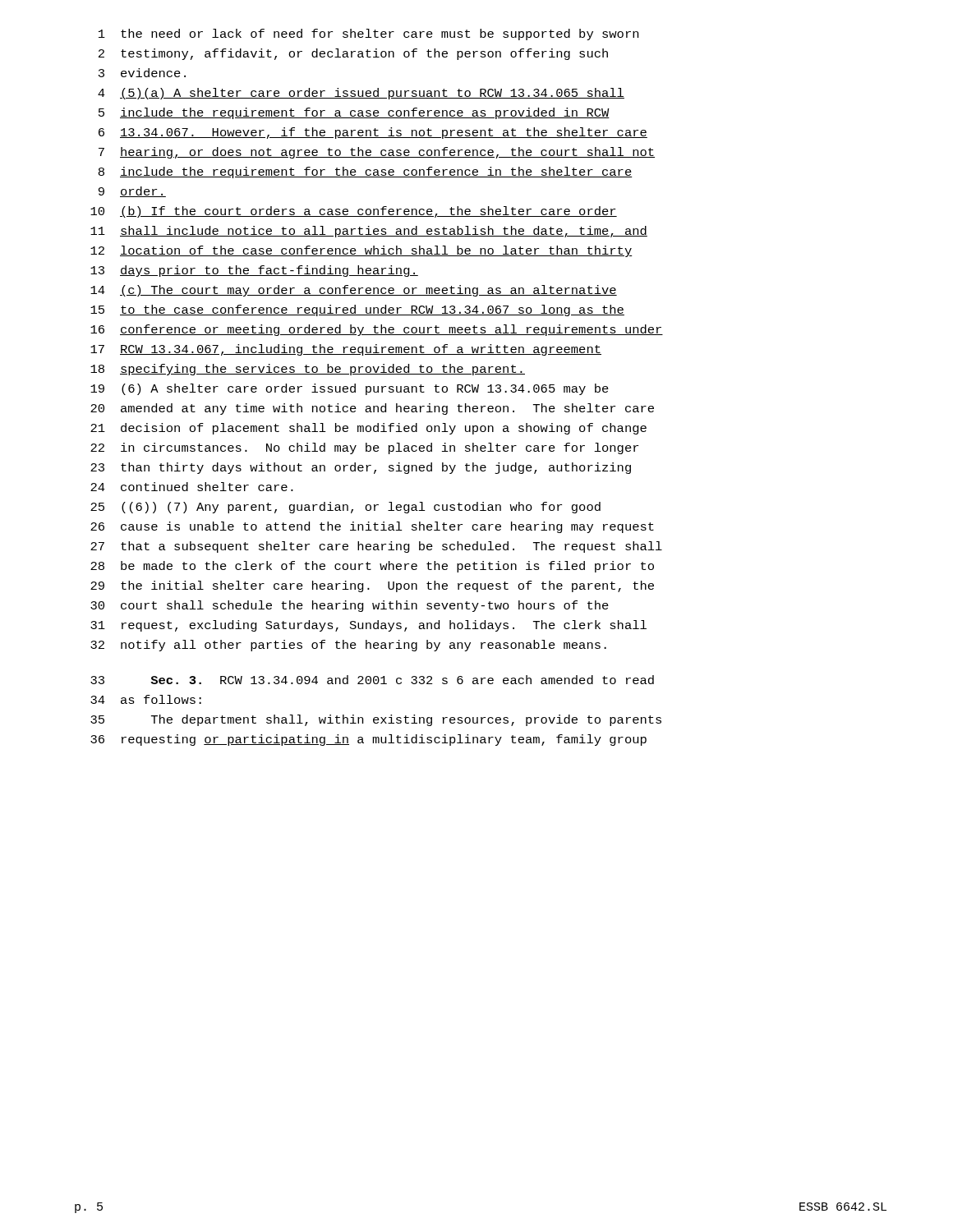Select the list item that says "25 ((6)) (7)"
The height and width of the screenshot is (1232, 953).
tap(481, 508)
